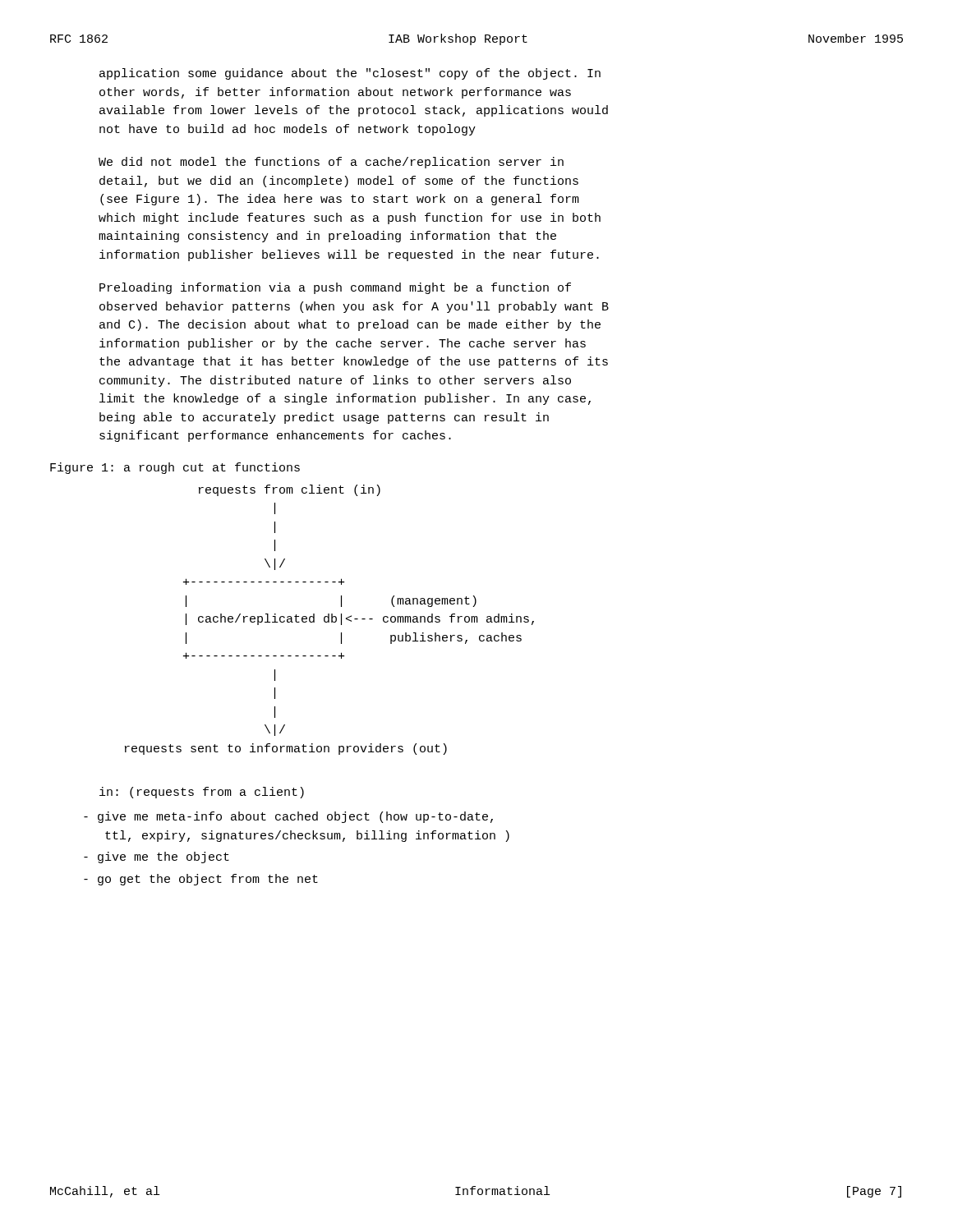Select the text block starting "go get the"
The height and width of the screenshot is (1232, 953).
tap(201, 880)
